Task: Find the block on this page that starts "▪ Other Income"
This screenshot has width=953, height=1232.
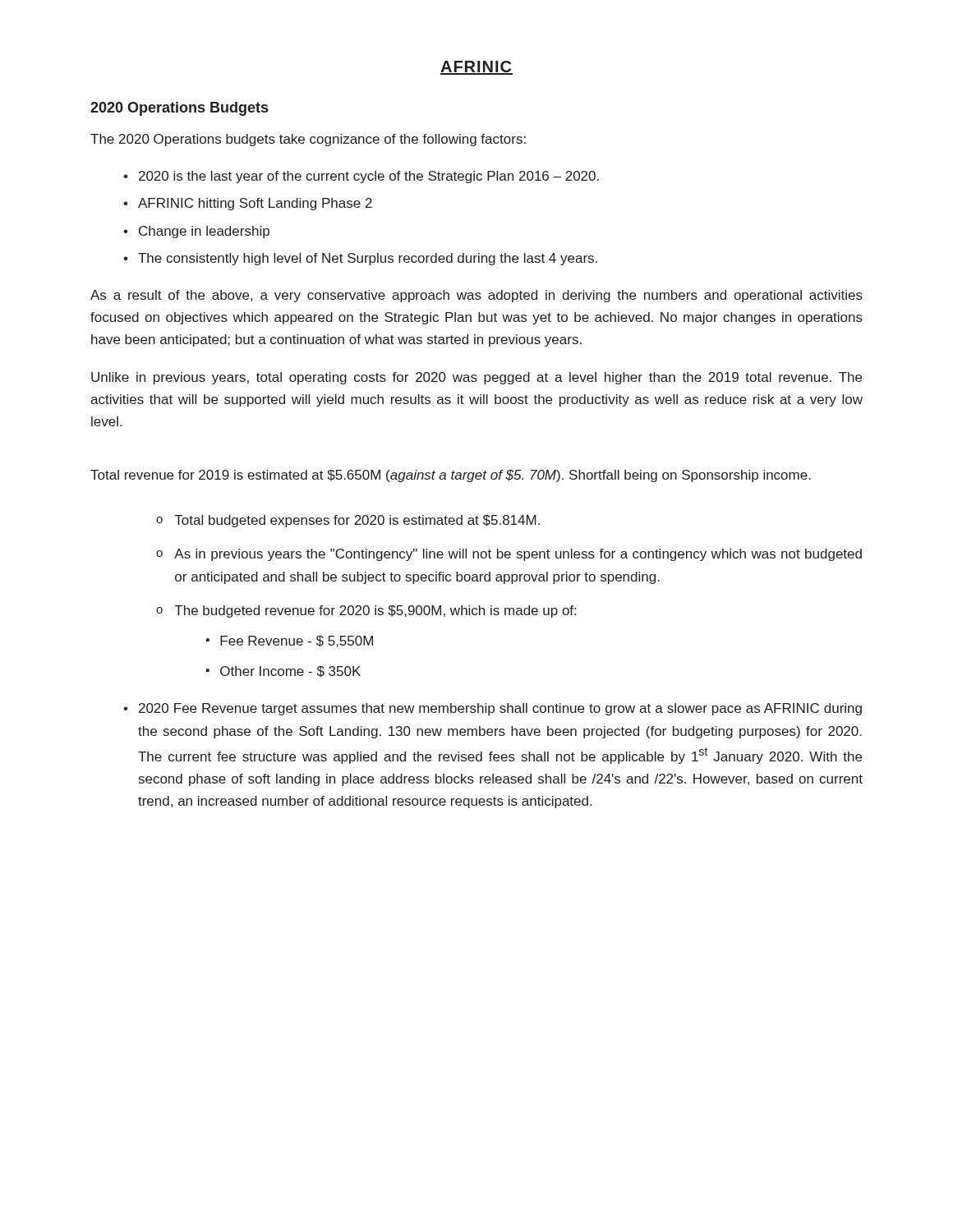Action: (x=283, y=672)
